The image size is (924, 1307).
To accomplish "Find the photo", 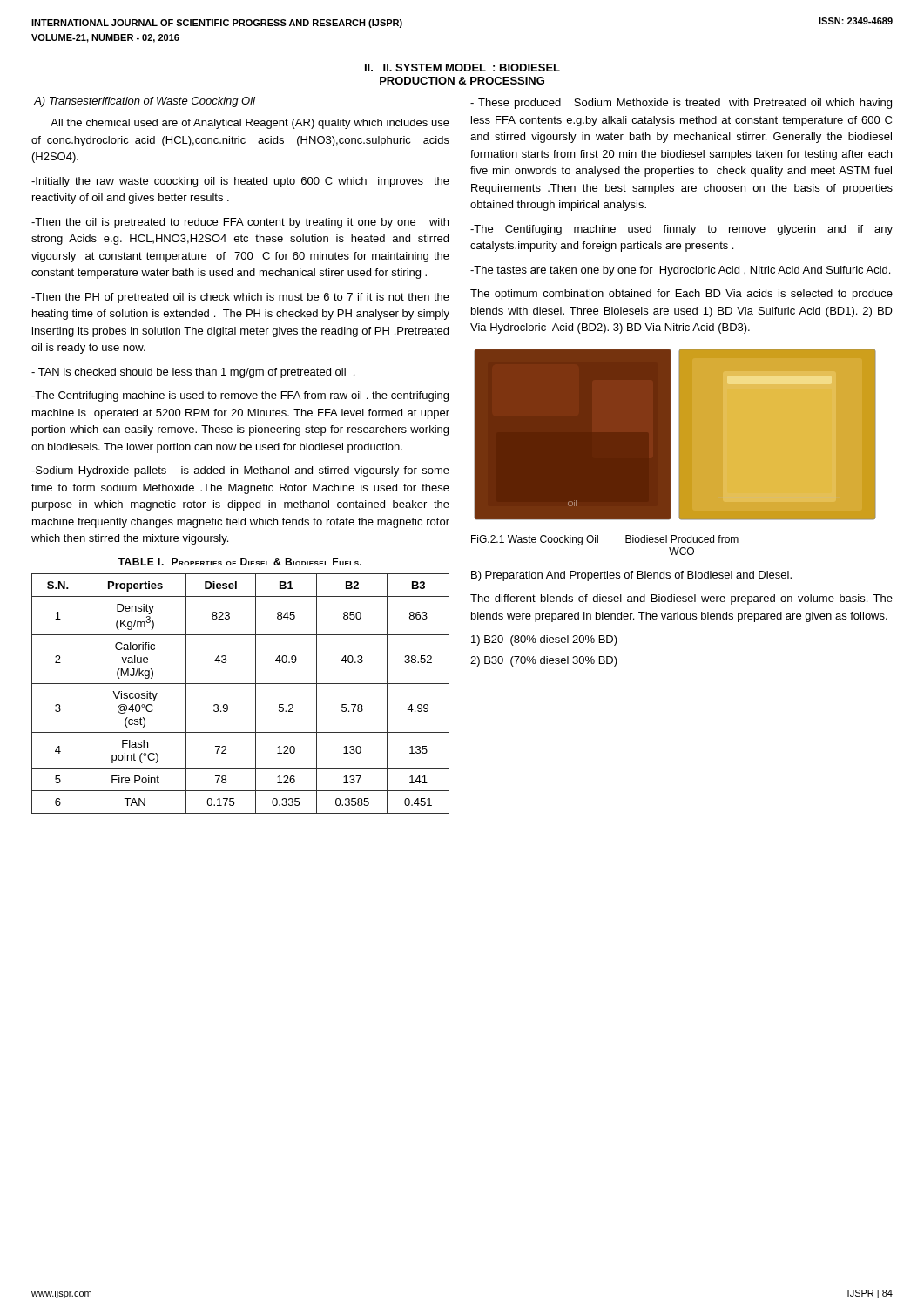I will 681,437.
